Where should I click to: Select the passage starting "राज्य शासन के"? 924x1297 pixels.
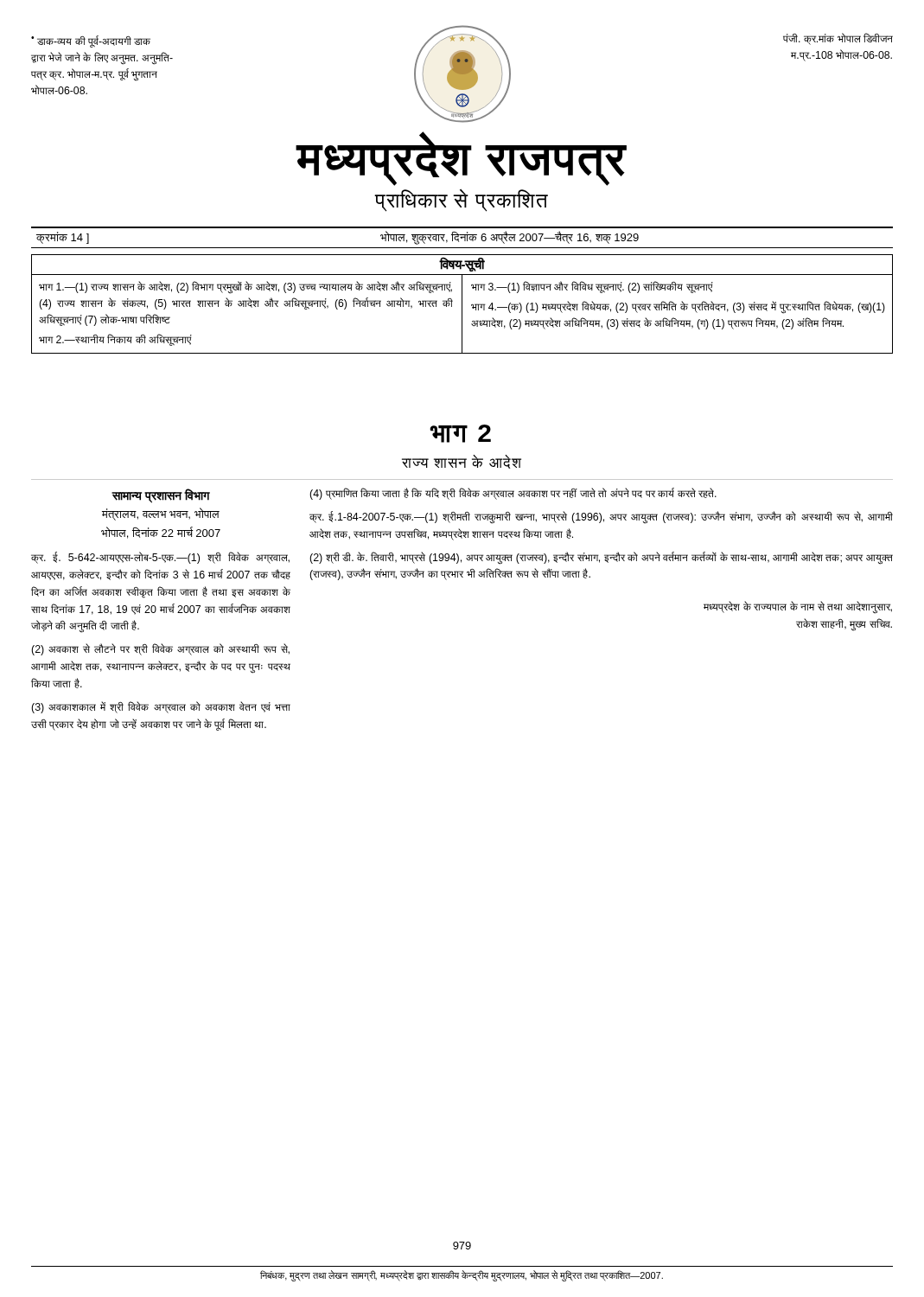(462, 463)
